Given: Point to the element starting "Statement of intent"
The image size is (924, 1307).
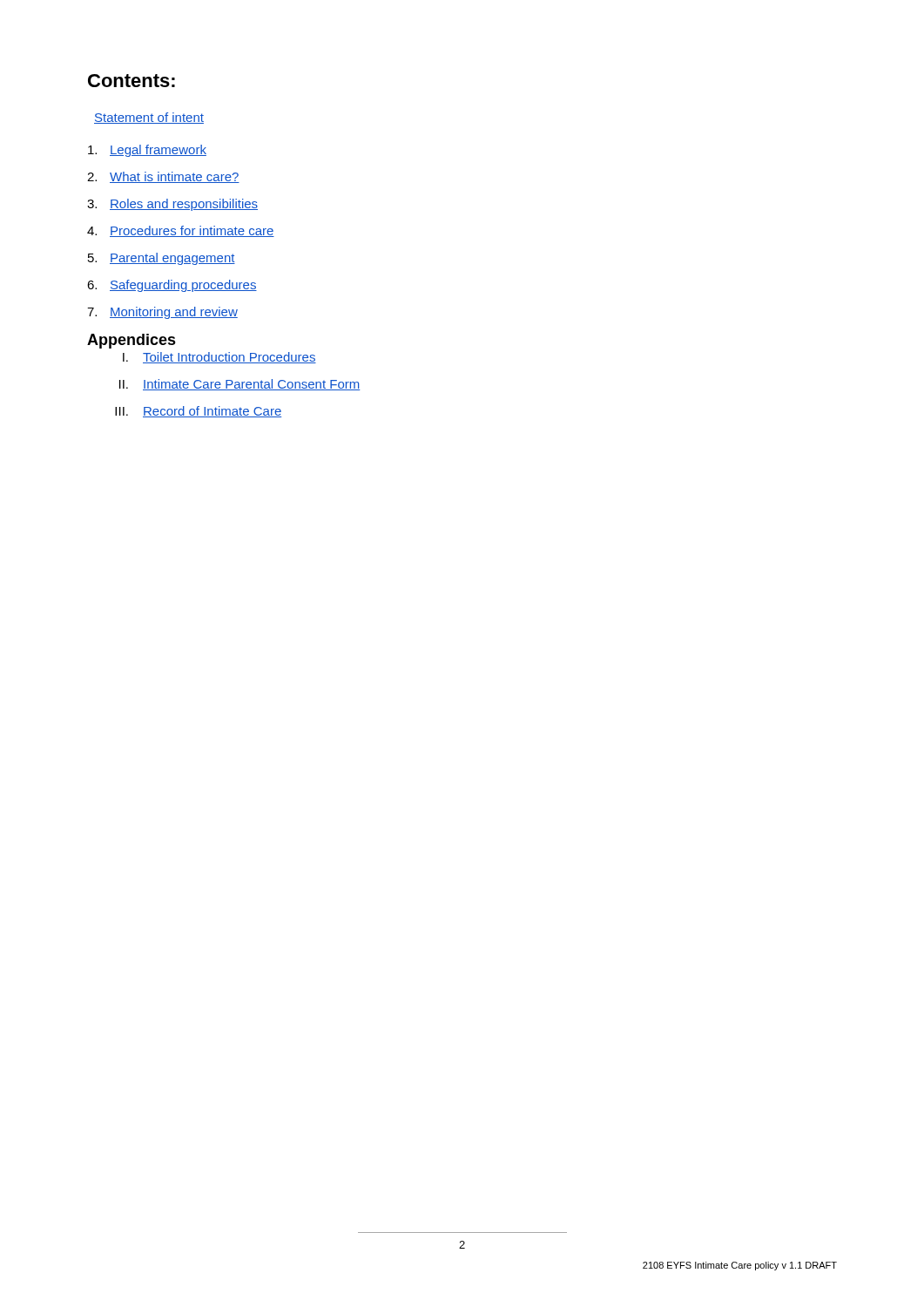Looking at the screenshot, I should [x=149, y=117].
